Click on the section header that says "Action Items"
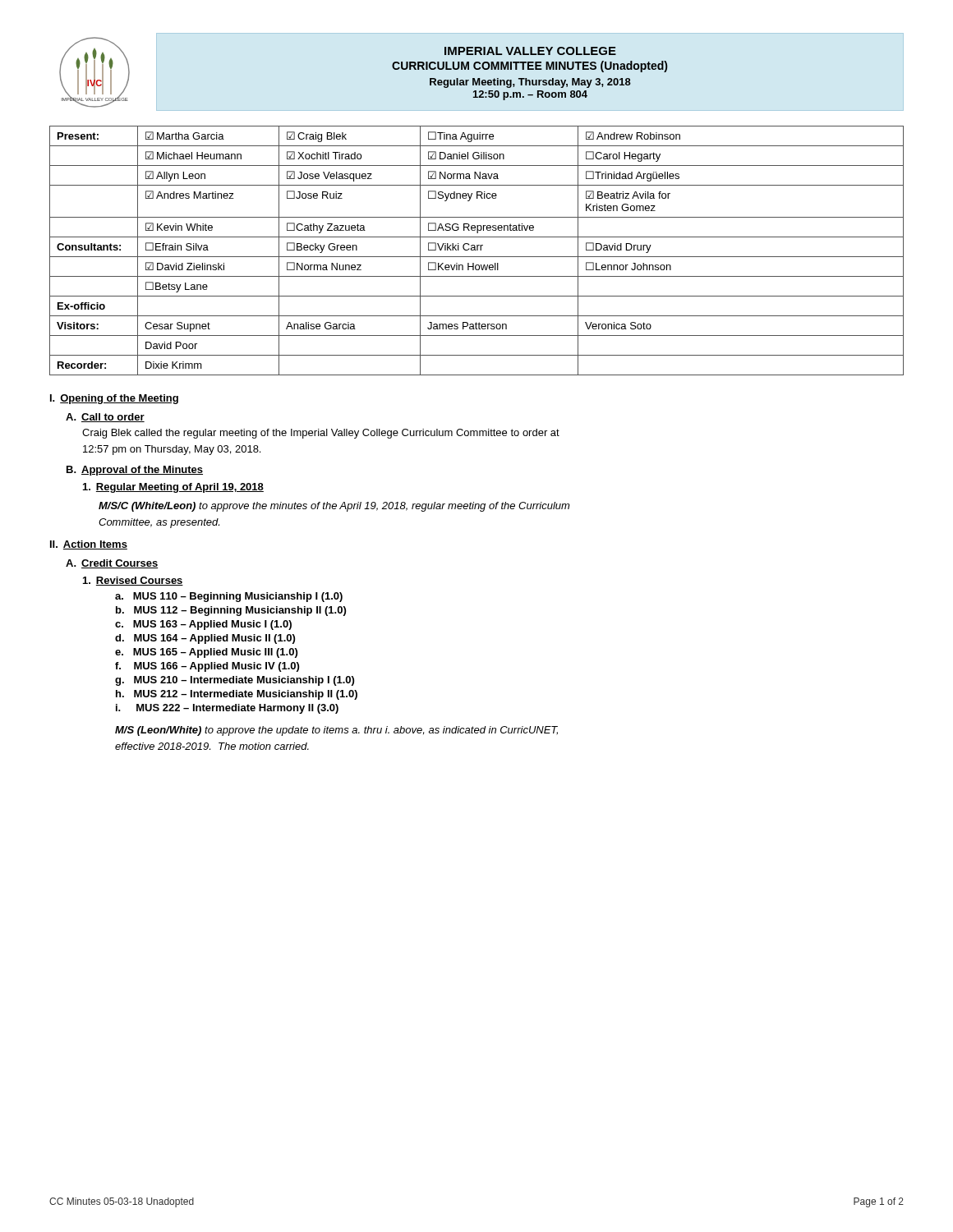953x1232 pixels. click(95, 544)
